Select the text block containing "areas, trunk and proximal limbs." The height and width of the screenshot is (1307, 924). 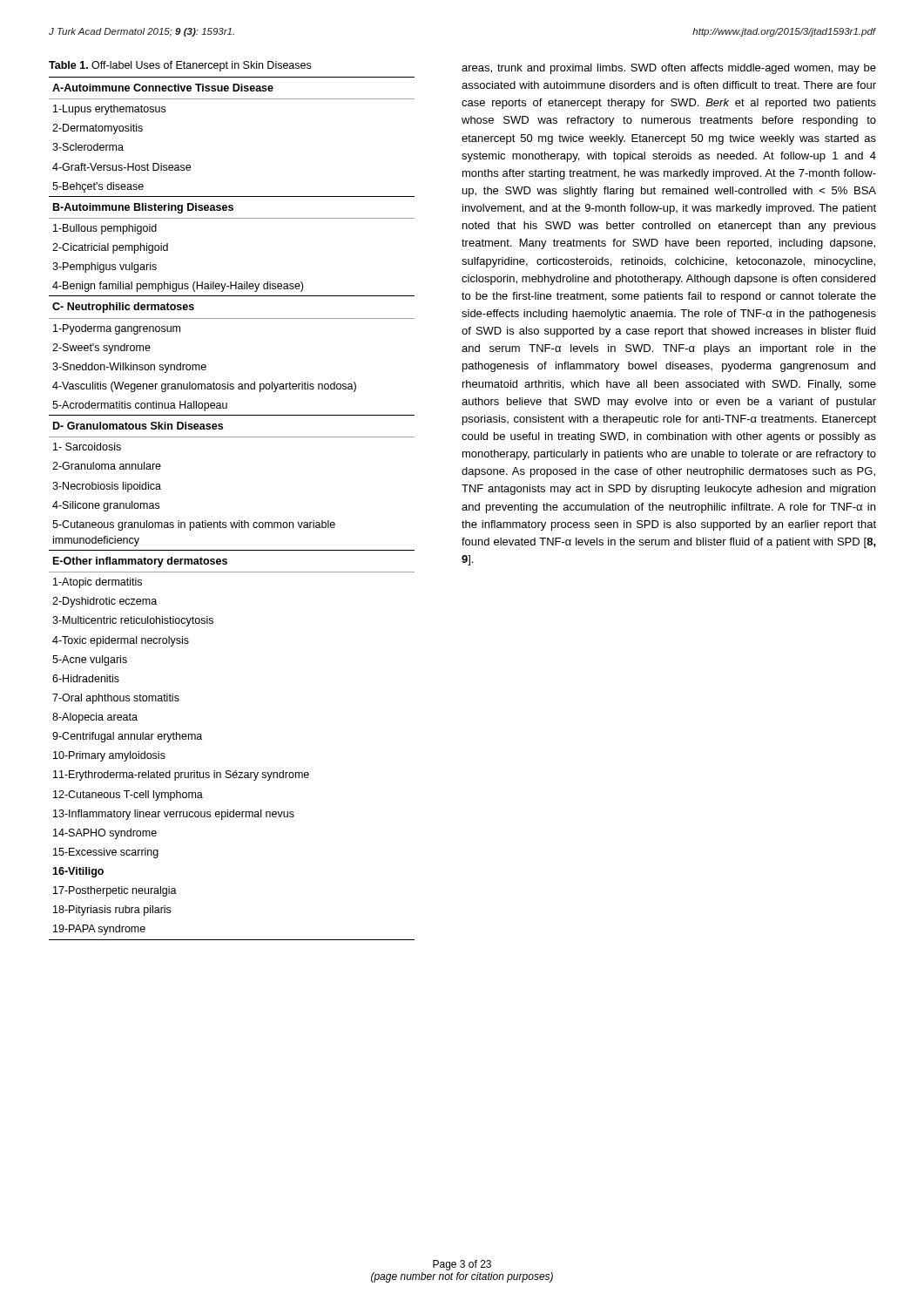669,314
